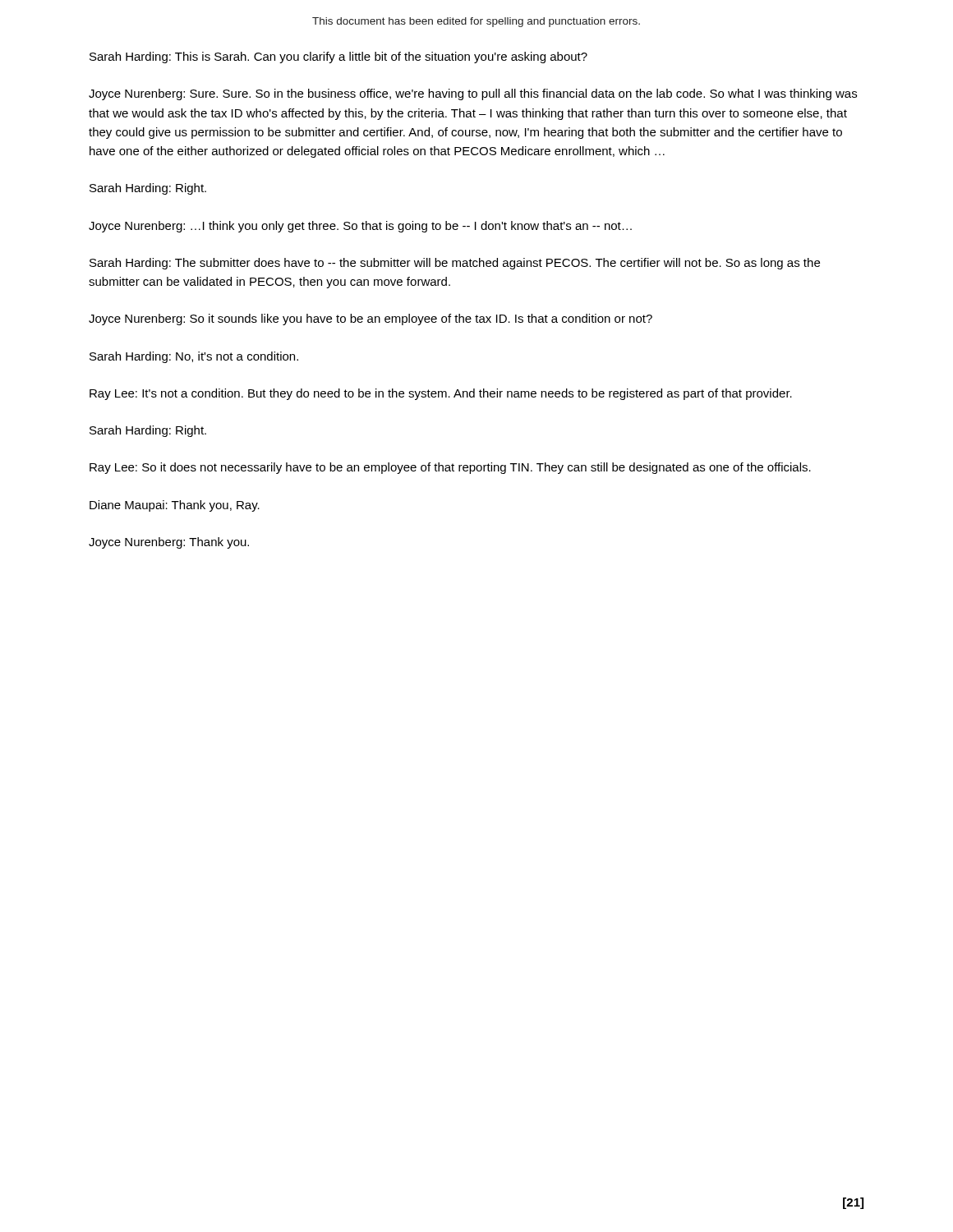Click on the block starting "Sarah Harding: This is Sarah."
The height and width of the screenshot is (1232, 953).
pyautogui.click(x=338, y=56)
